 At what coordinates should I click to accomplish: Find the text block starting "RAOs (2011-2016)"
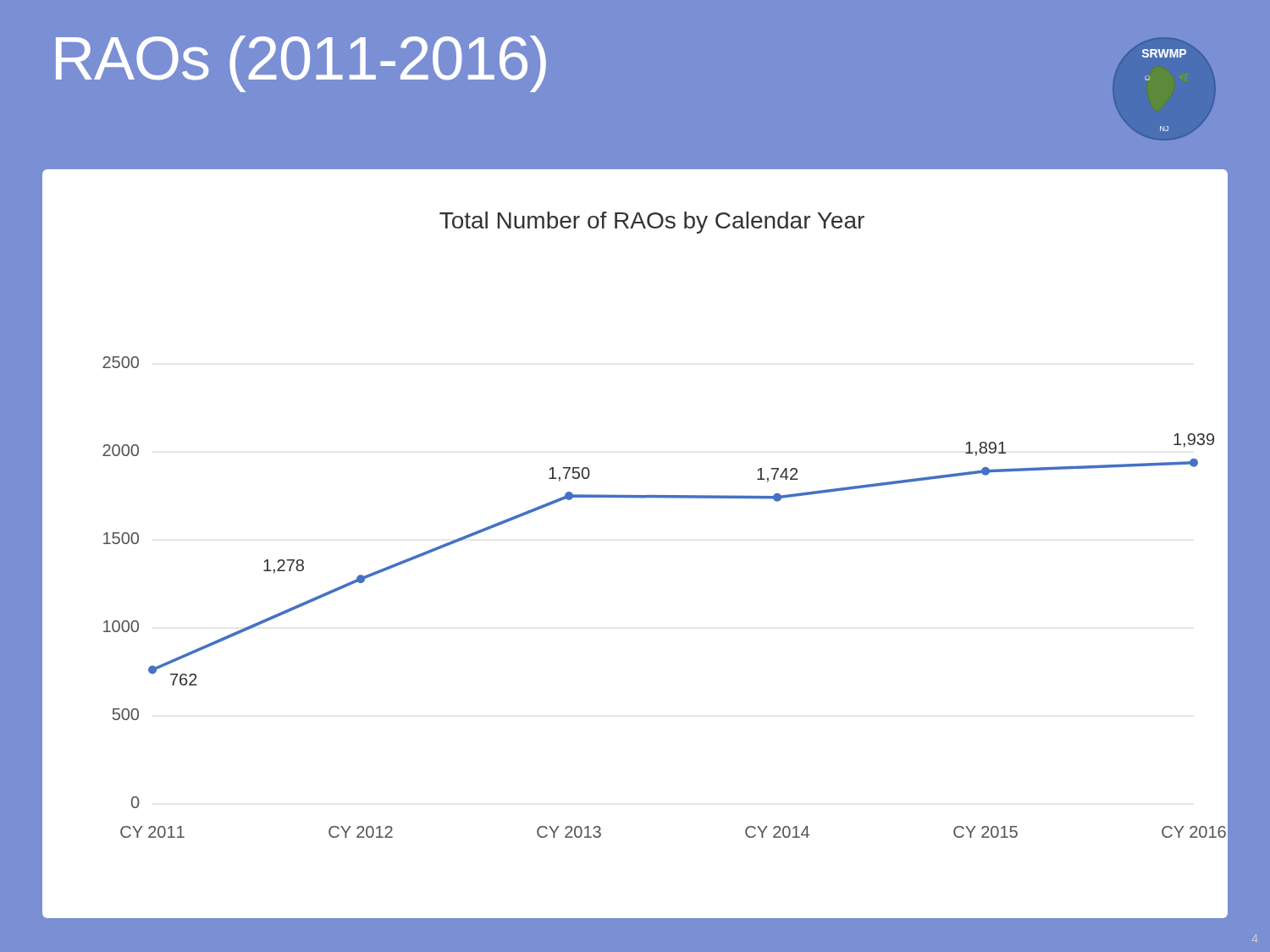coord(300,59)
